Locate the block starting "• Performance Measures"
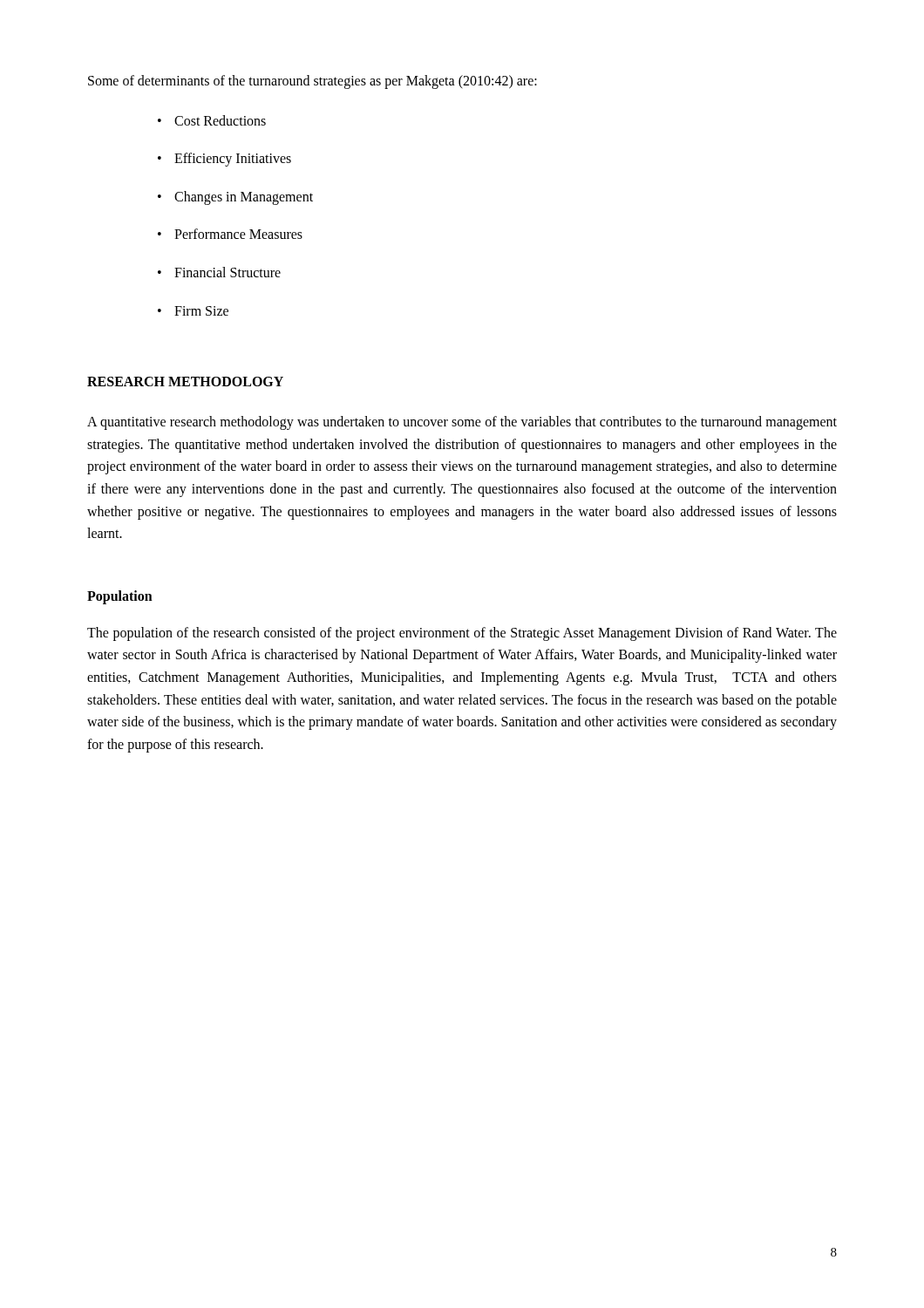 [x=230, y=235]
